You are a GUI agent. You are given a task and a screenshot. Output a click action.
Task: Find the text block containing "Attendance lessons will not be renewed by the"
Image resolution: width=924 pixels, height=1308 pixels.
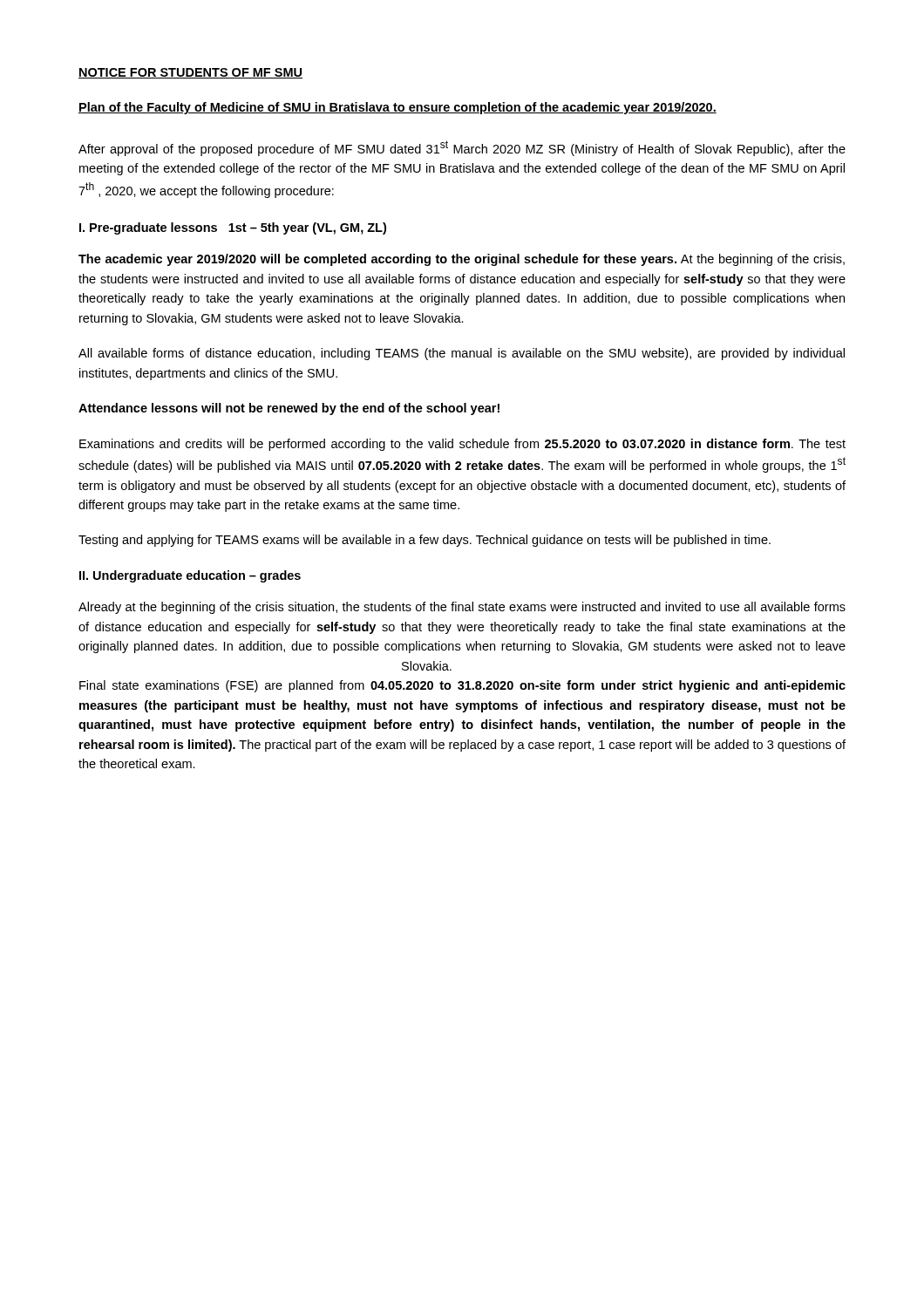coord(289,408)
